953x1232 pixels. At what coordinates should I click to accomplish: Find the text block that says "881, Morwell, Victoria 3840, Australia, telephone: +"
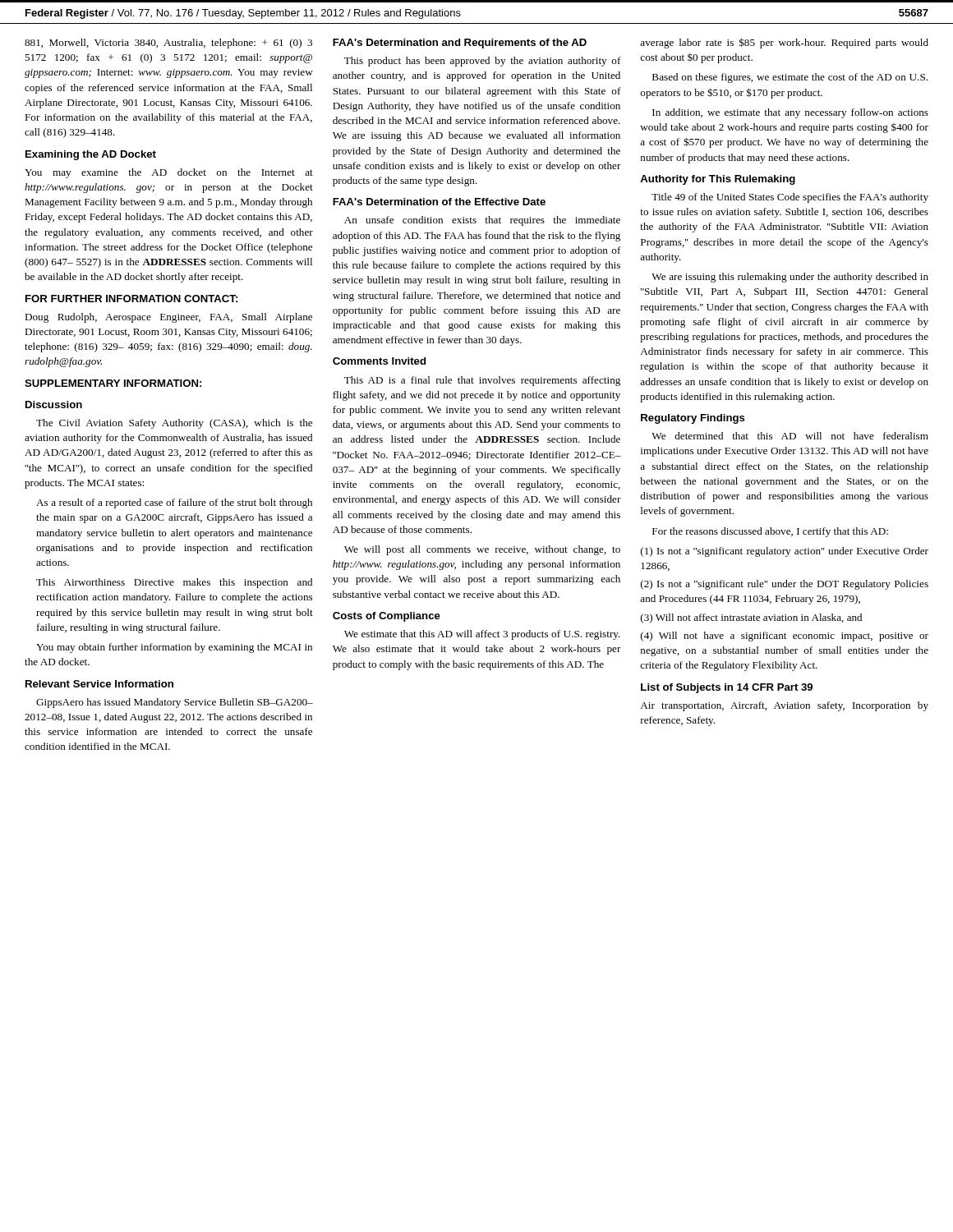pos(169,88)
